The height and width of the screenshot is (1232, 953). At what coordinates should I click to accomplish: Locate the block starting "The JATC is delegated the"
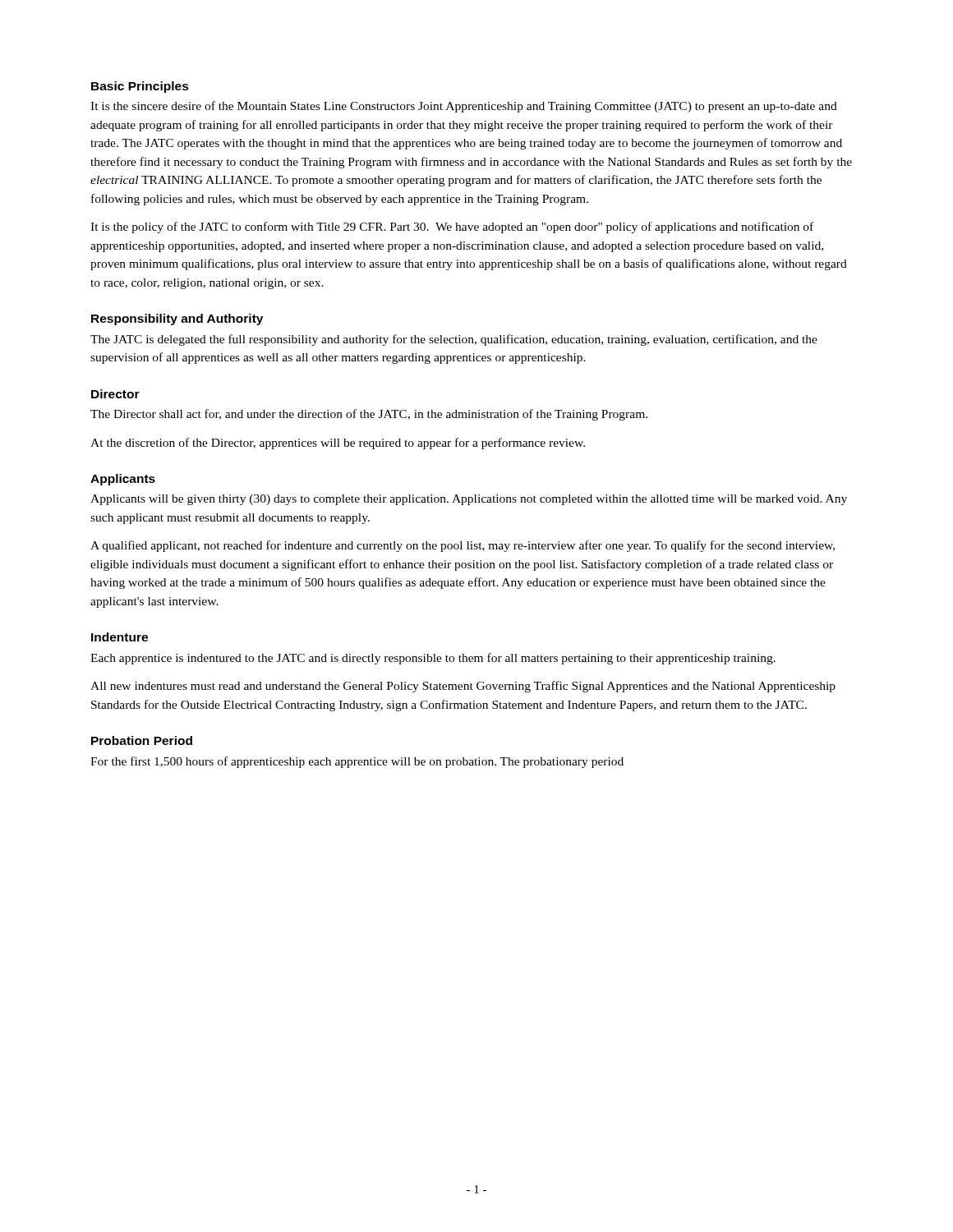click(x=454, y=348)
